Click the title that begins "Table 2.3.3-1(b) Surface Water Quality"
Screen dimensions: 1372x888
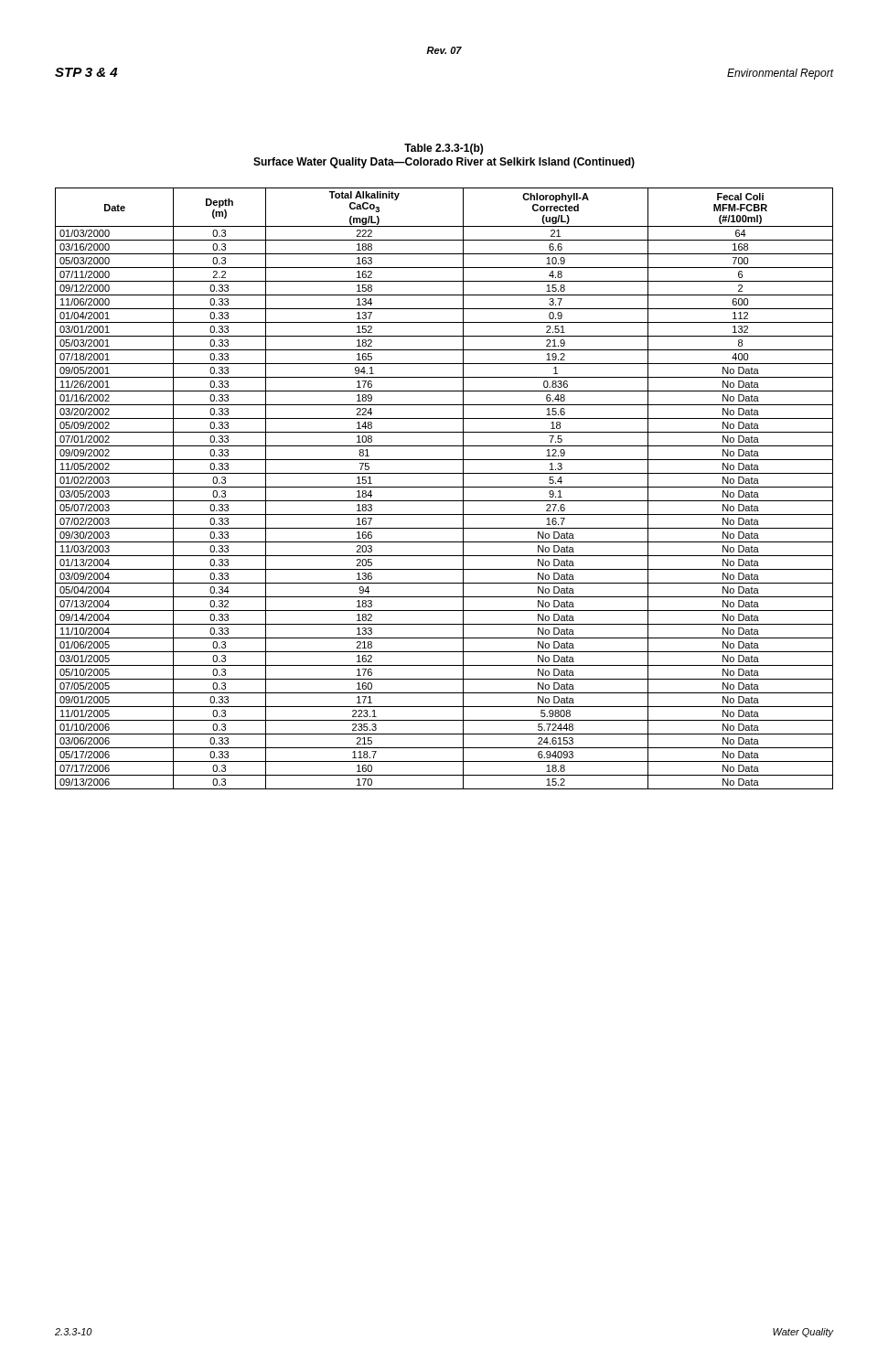pos(444,155)
